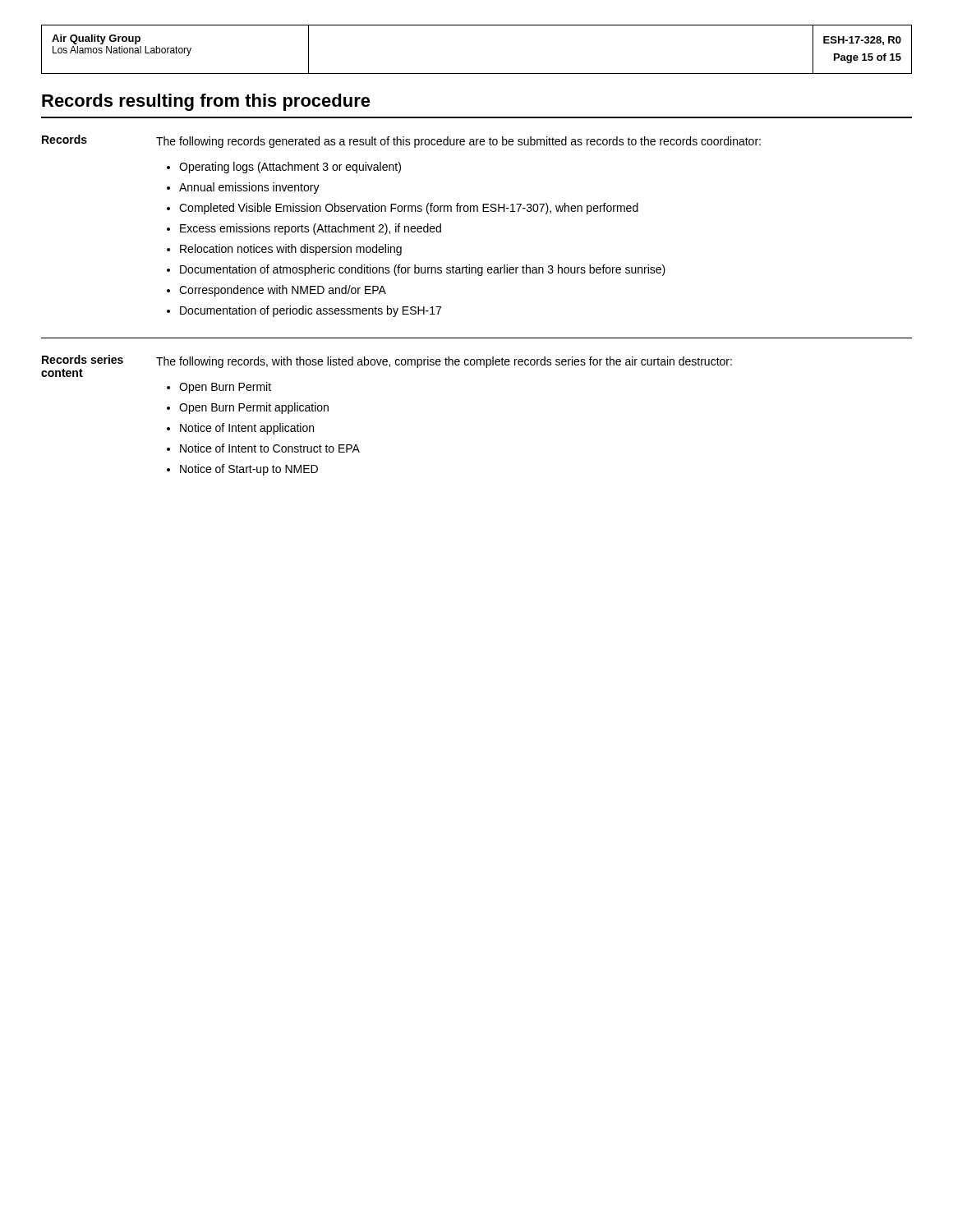The height and width of the screenshot is (1232, 953).
Task: Find the block on this page that starts "Notice of Intent to"
Action: pos(269,448)
